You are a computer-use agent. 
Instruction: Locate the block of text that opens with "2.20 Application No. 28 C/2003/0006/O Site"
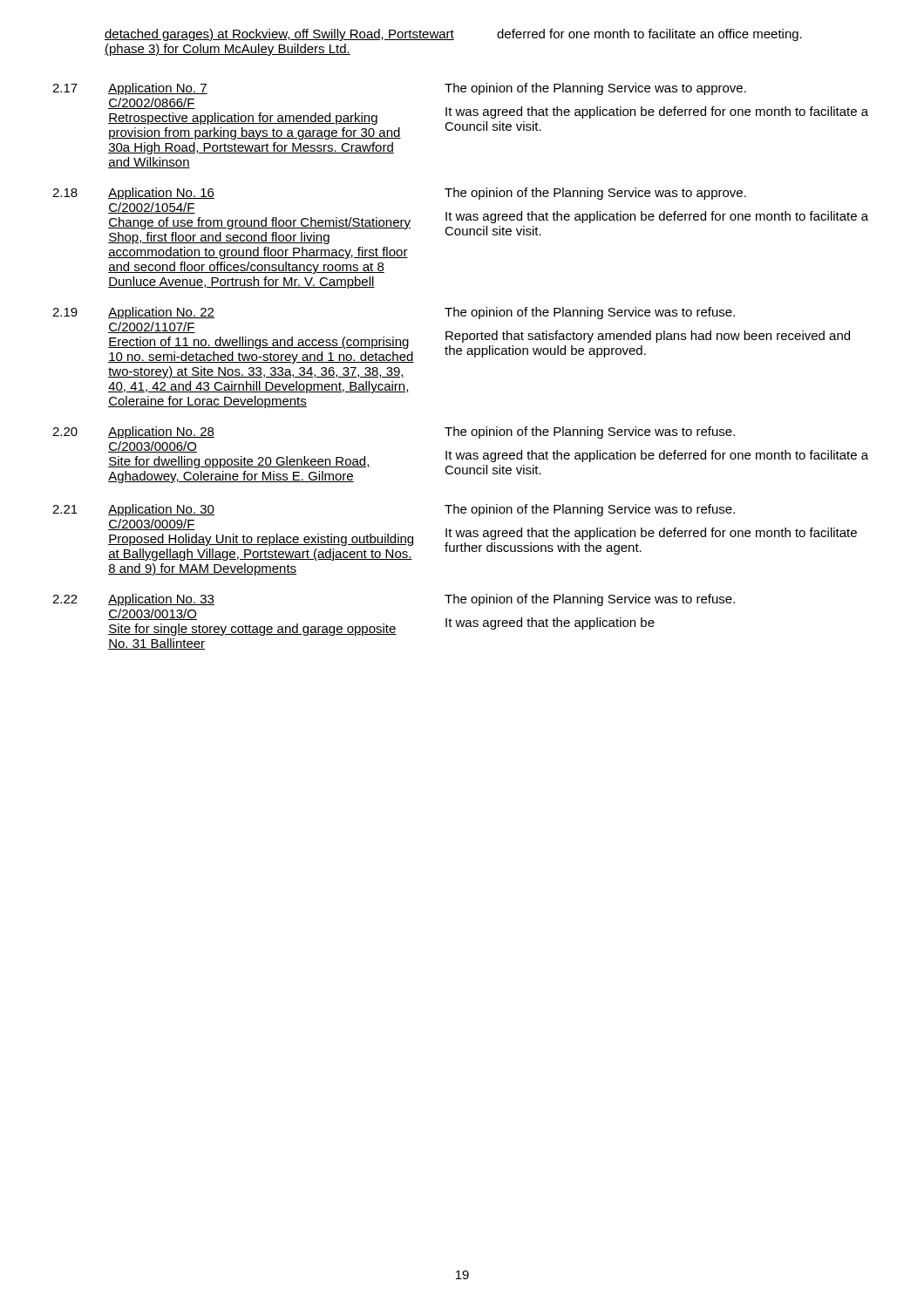coord(462,455)
